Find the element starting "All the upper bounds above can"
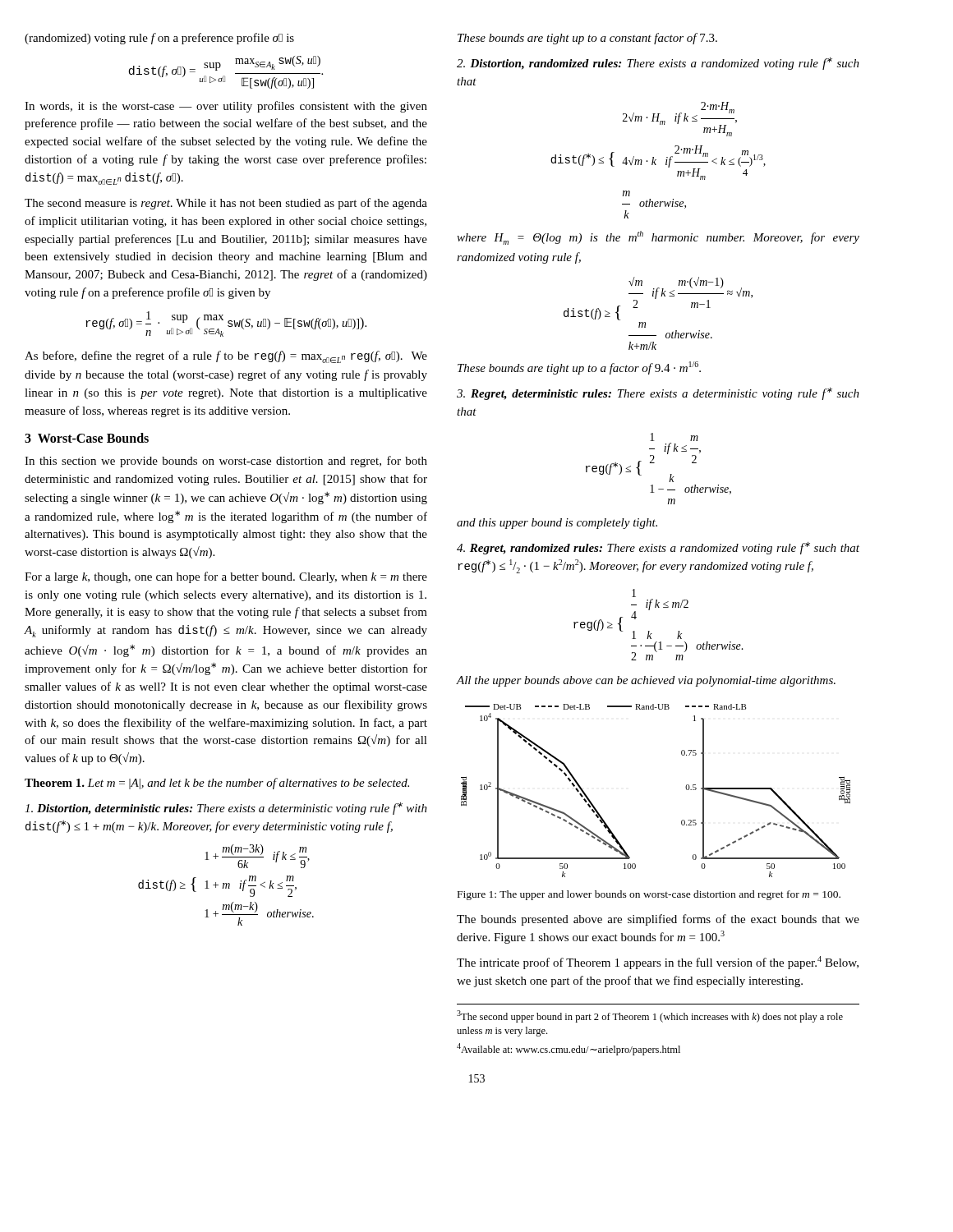This screenshot has height=1232, width=953. pos(658,681)
